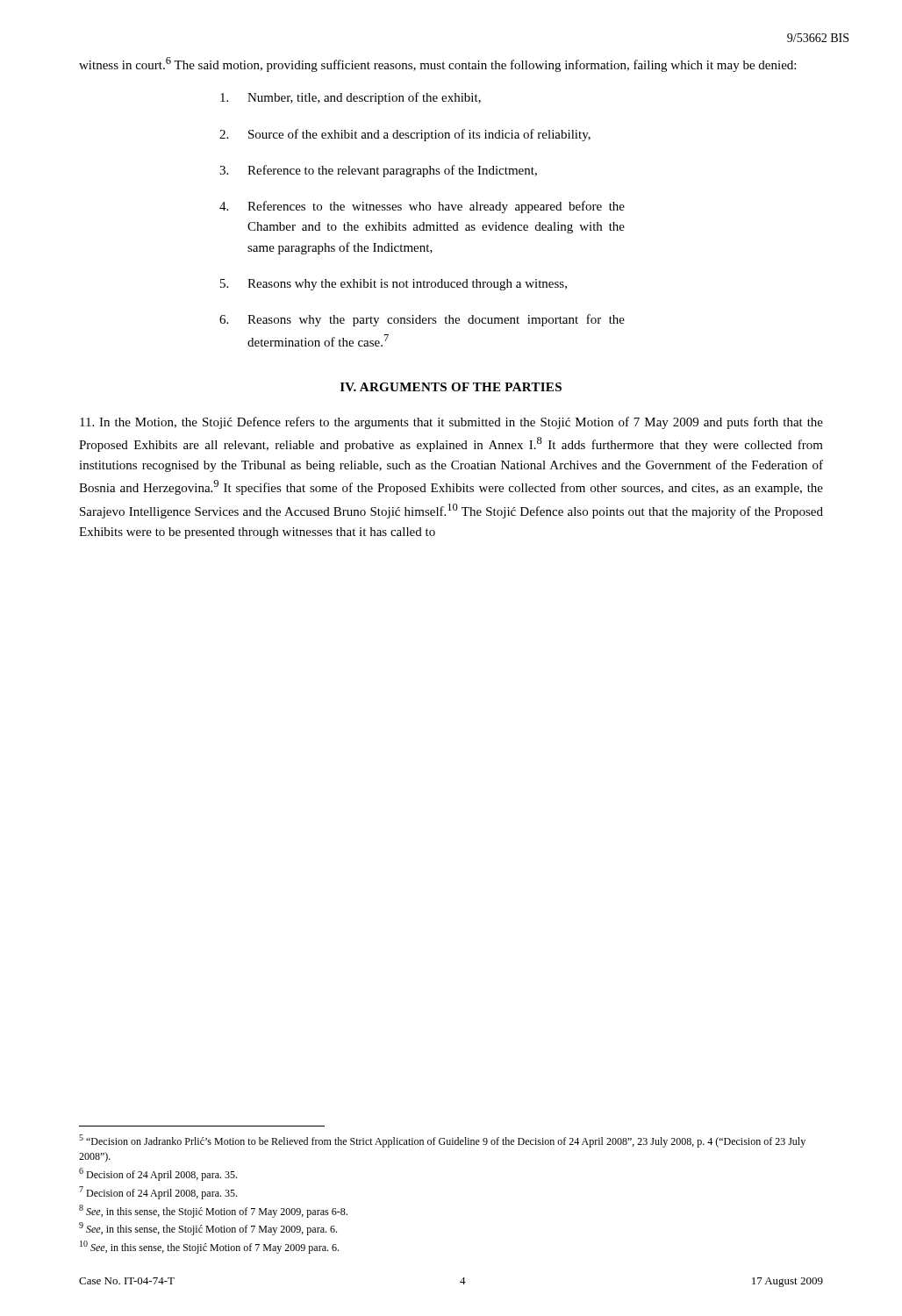Find the text starting "9 See, in this"
The width and height of the screenshot is (902, 1316).
(208, 1228)
